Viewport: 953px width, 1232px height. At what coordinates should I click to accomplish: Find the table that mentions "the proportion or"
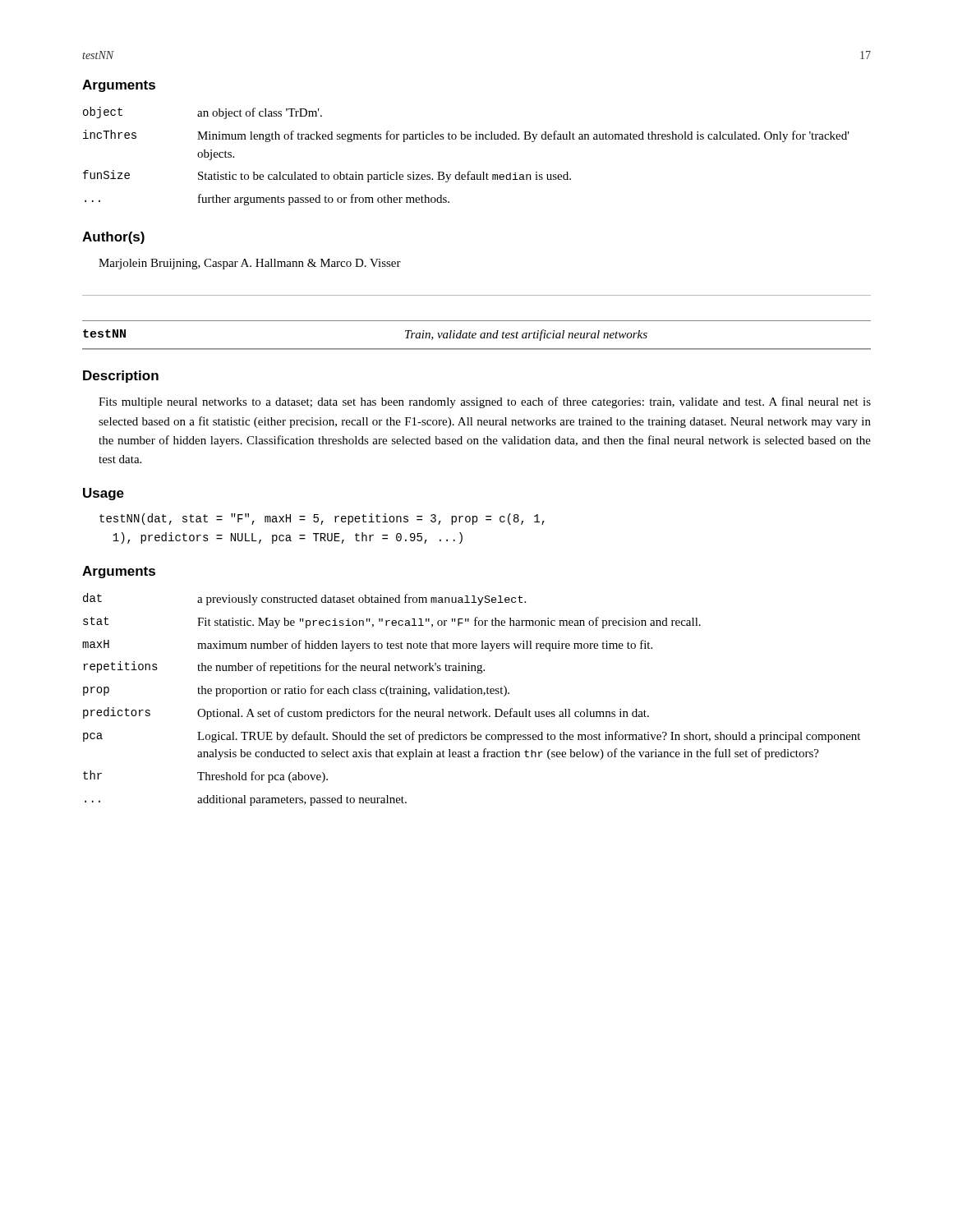coord(476,700)
